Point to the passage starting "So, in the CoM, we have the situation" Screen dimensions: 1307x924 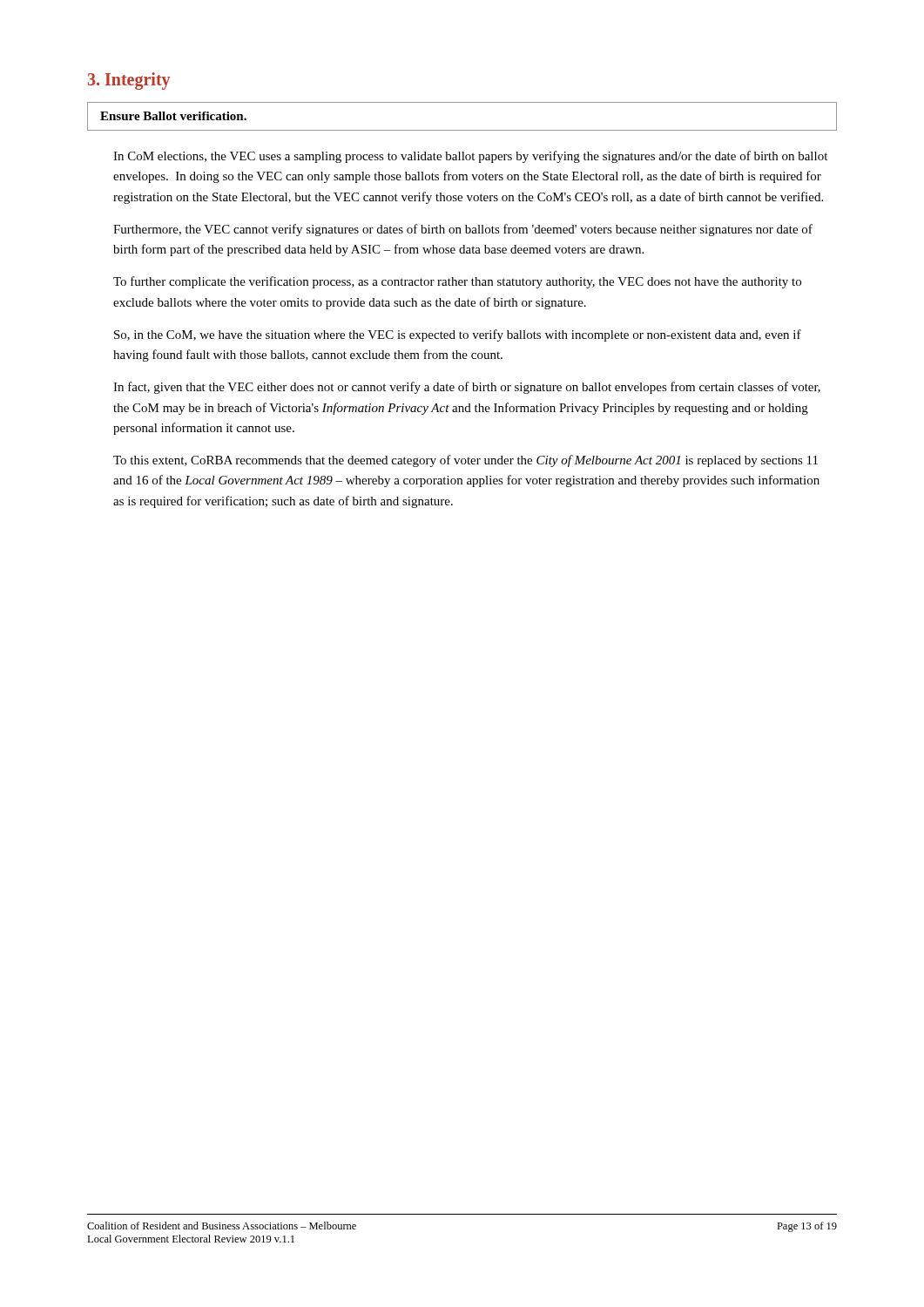(457, 345)
